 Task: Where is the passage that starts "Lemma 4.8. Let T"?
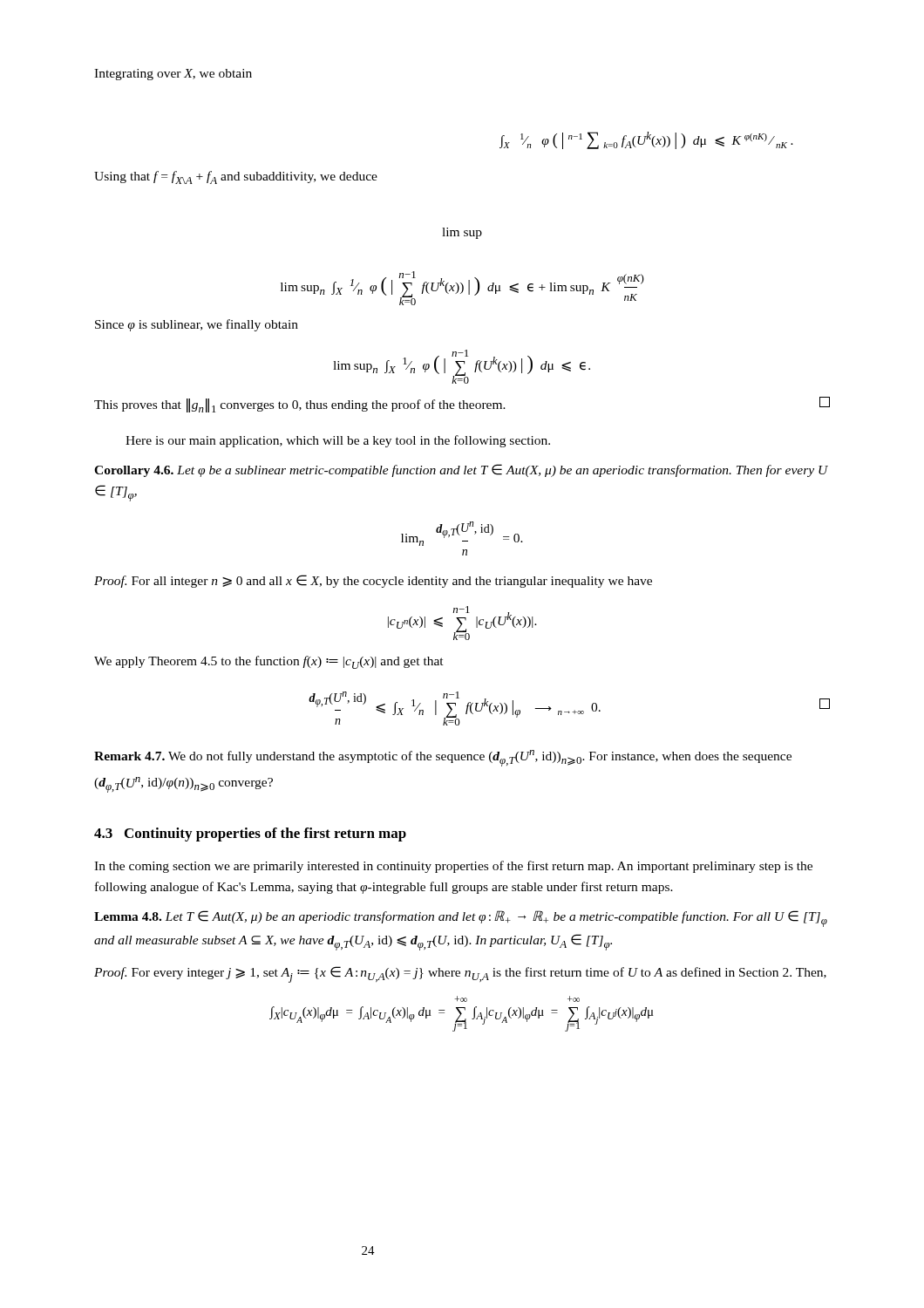(461, 930)
